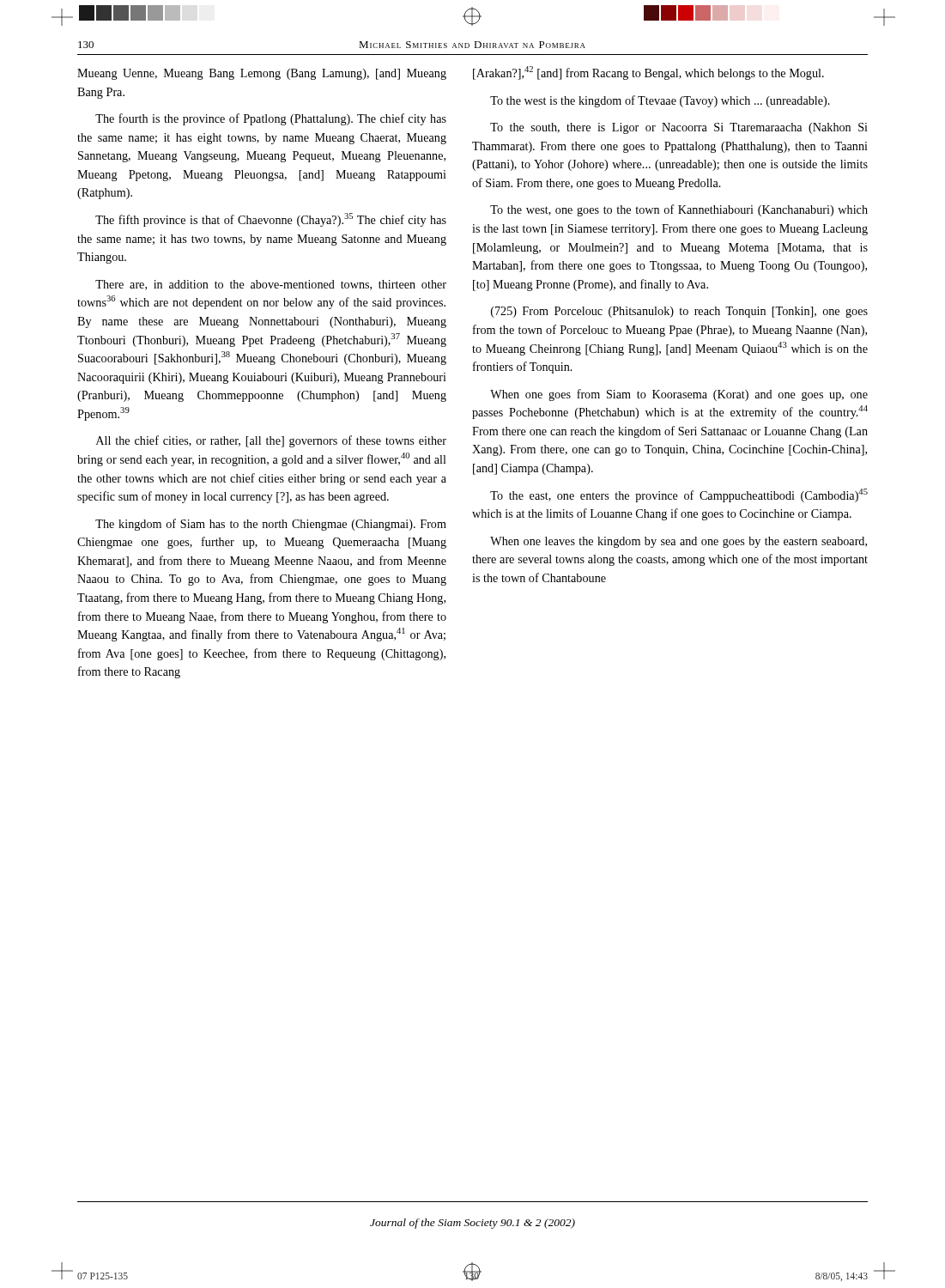Locate the element starting "When one goes from Siam"

click(670, 432)
